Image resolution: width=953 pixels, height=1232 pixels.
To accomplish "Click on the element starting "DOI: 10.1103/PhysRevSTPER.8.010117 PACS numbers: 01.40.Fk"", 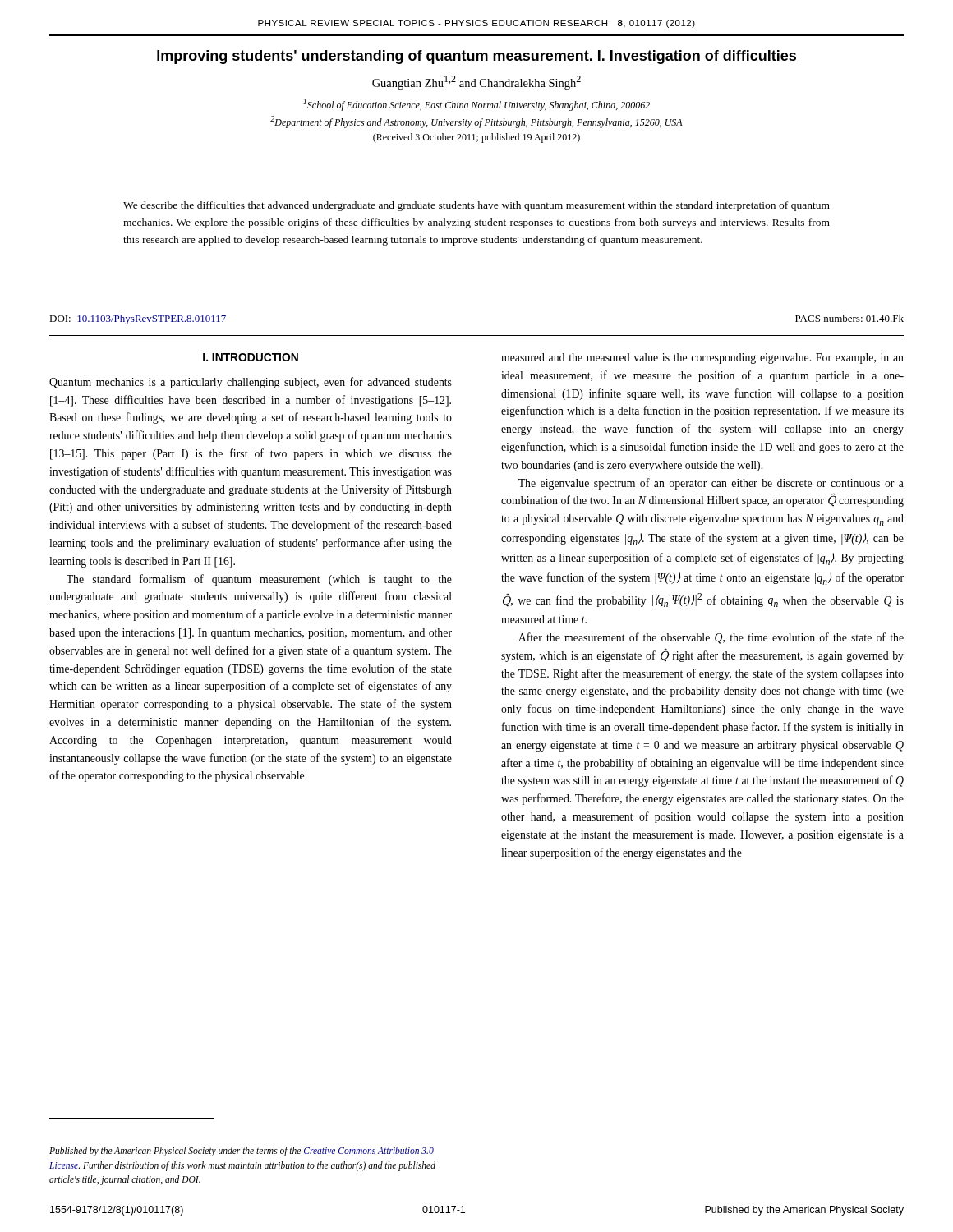I will (146, 319).
